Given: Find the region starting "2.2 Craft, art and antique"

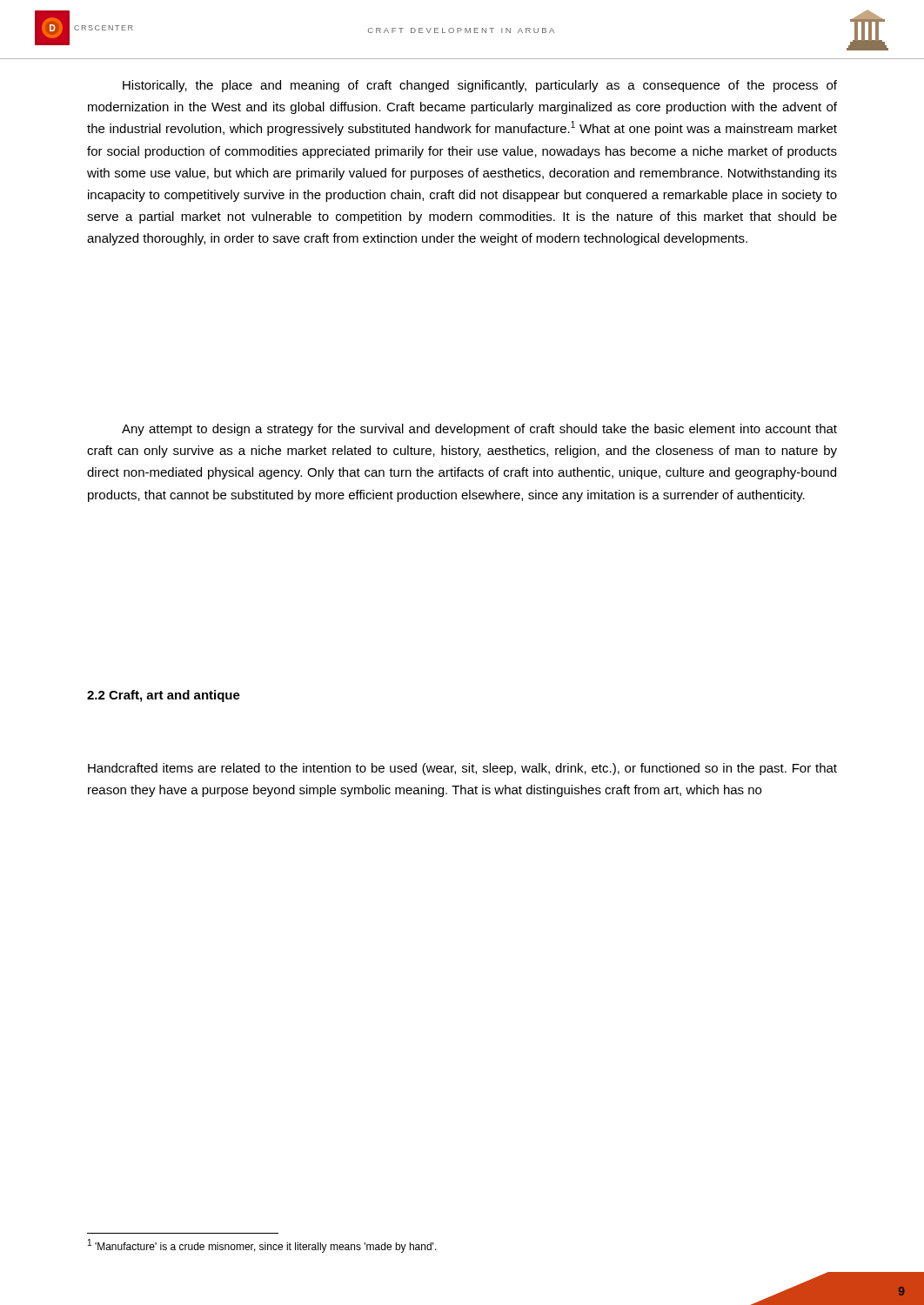Looking at the screenshot, I should (x=164, y=695).
